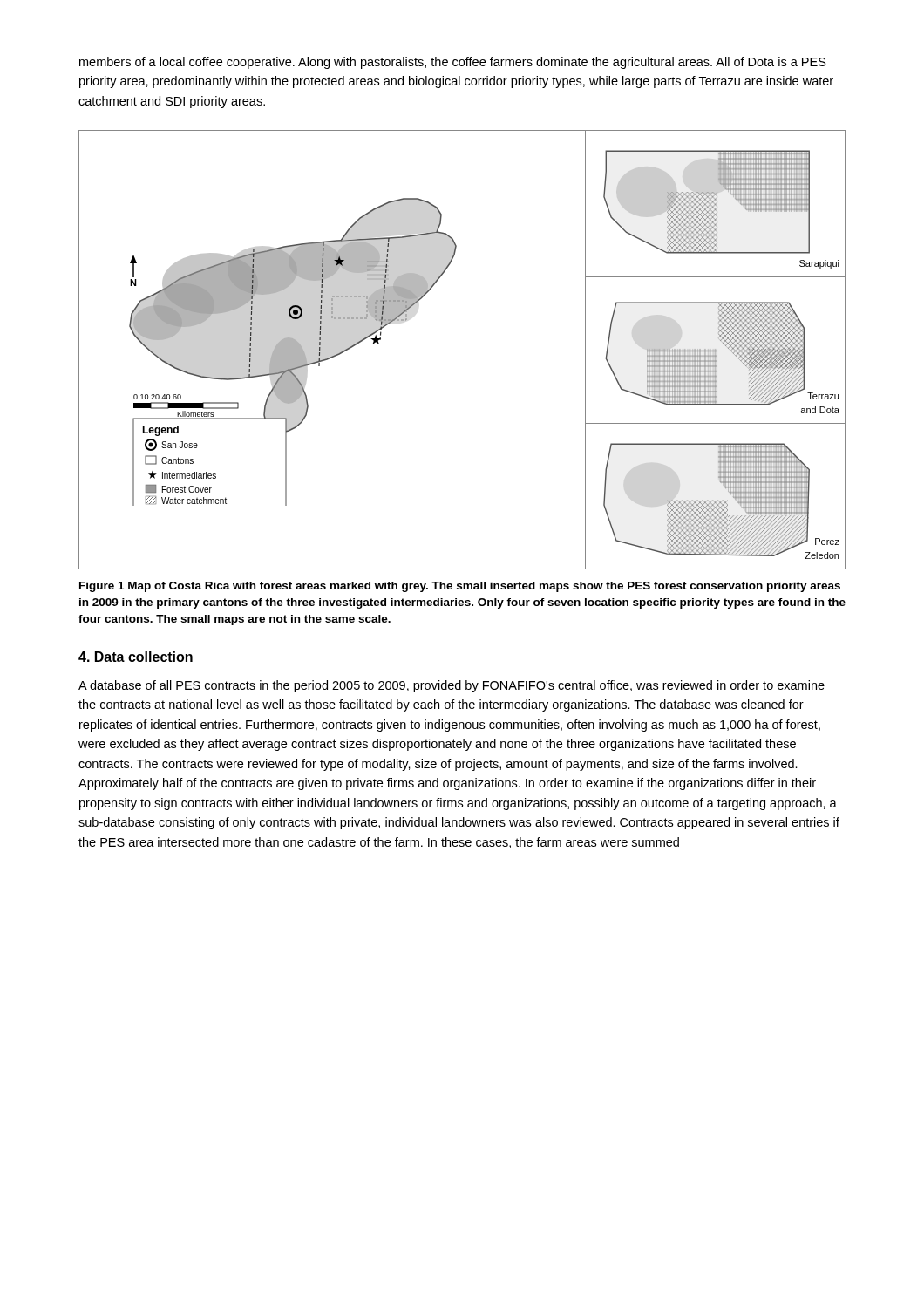
Task: Navigate to the text starting "Figure 1 Map"
Action: 462,602
